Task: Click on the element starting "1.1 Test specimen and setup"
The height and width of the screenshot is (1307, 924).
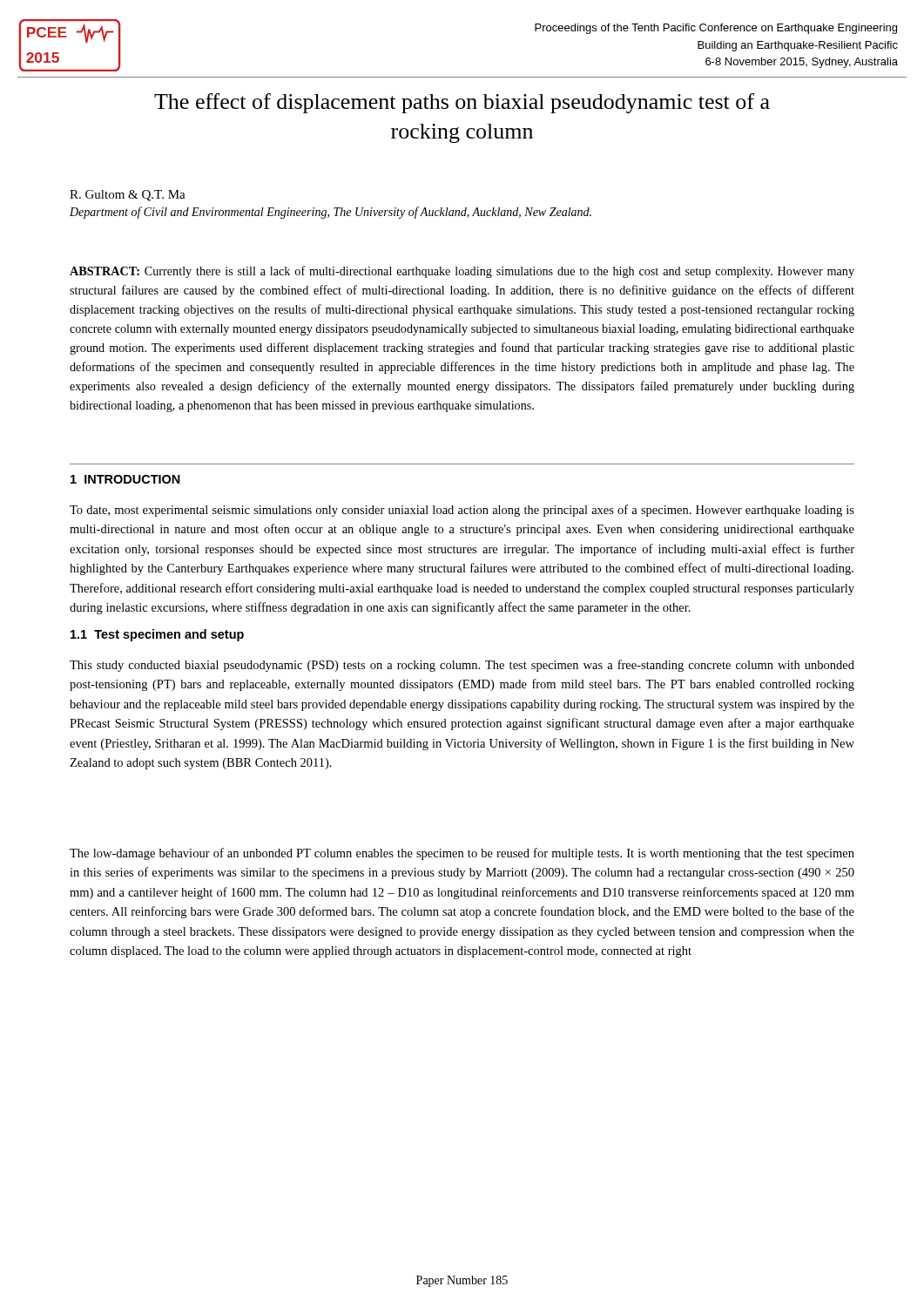Action: pyautogui.click(x=157, y=635)
